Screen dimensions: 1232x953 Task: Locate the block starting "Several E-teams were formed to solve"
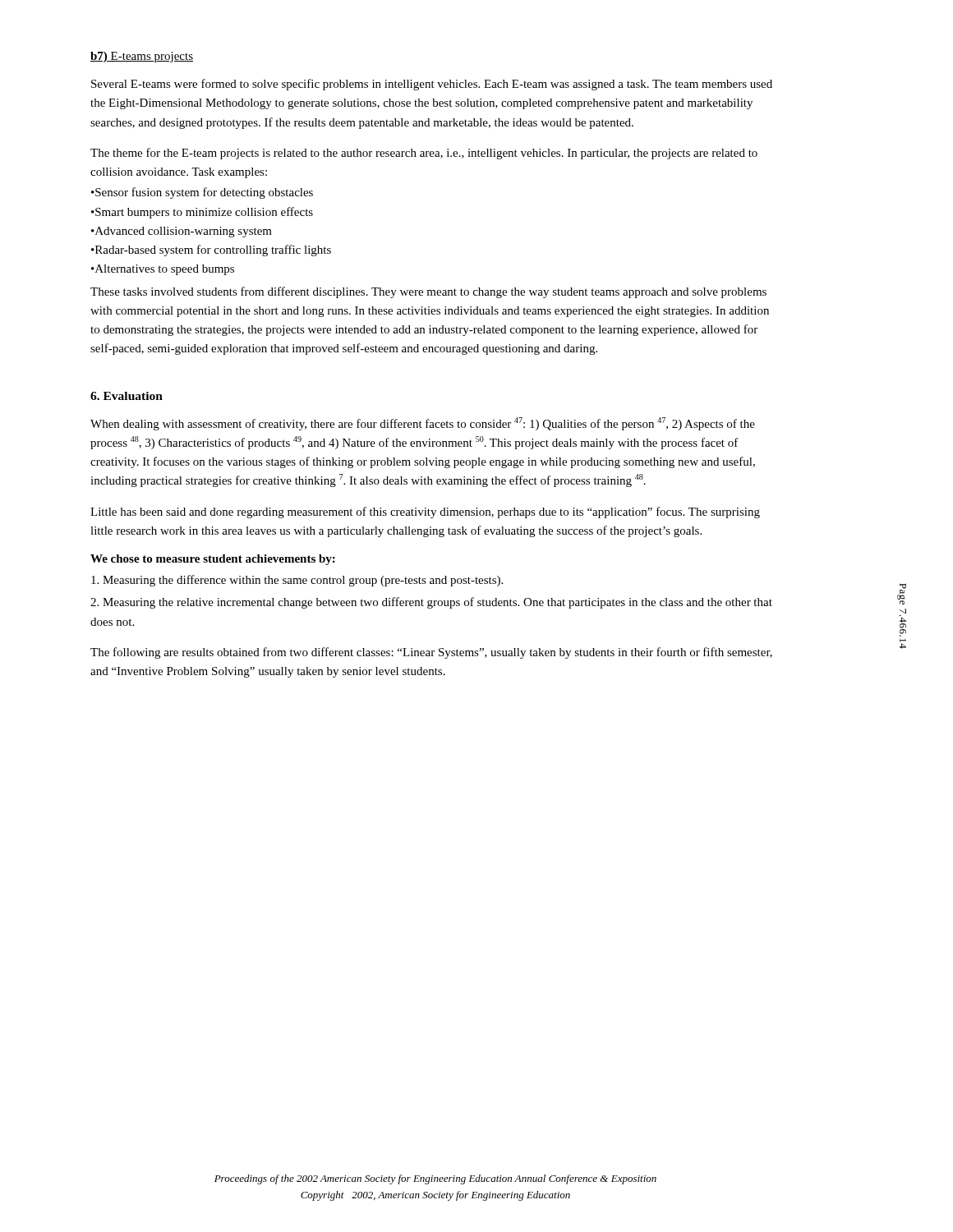point(431,103)
